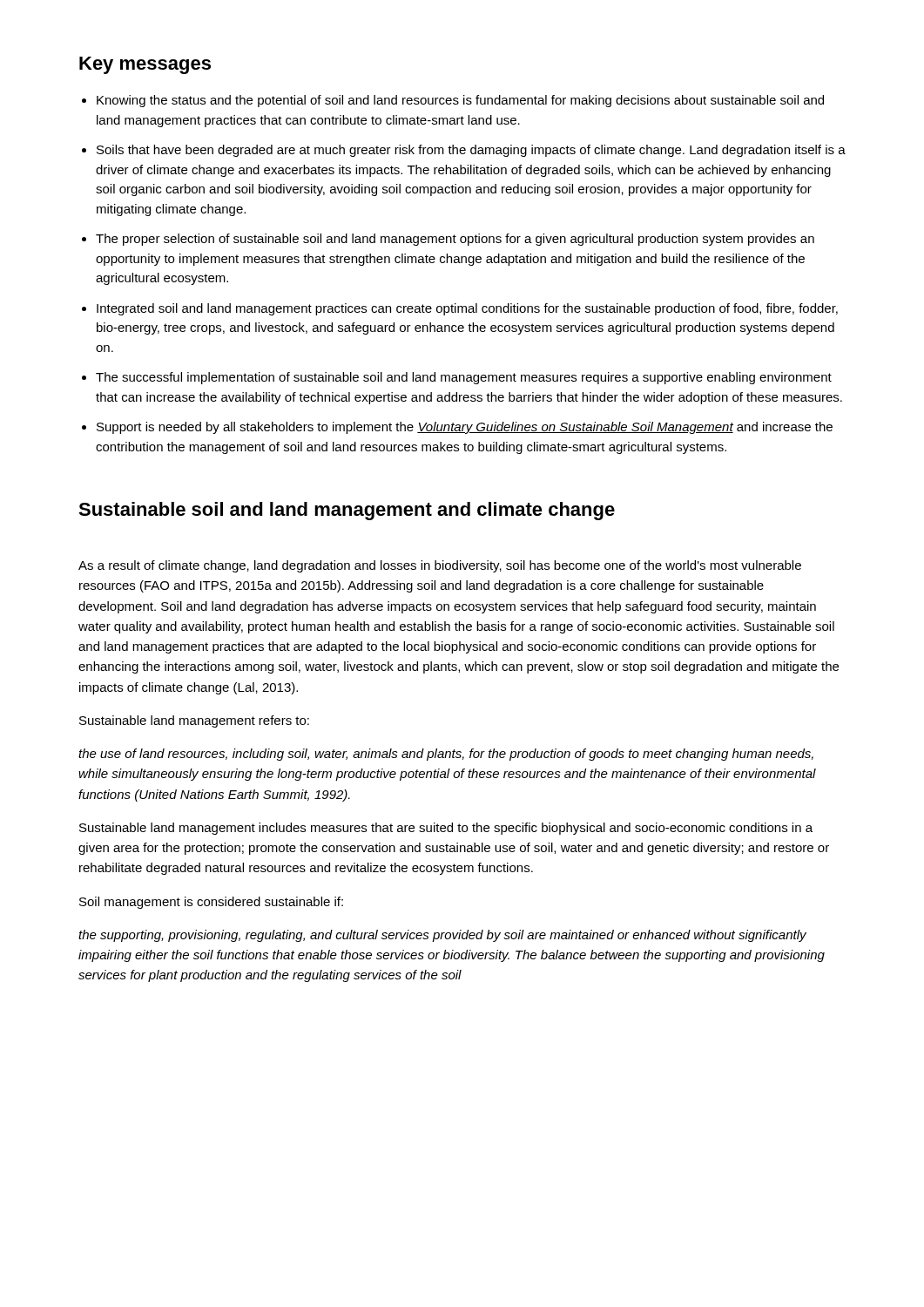Screen dimensions: 1307x924
Task: Select the region starting "the supporting, provisioning,"
Action: 462,955
